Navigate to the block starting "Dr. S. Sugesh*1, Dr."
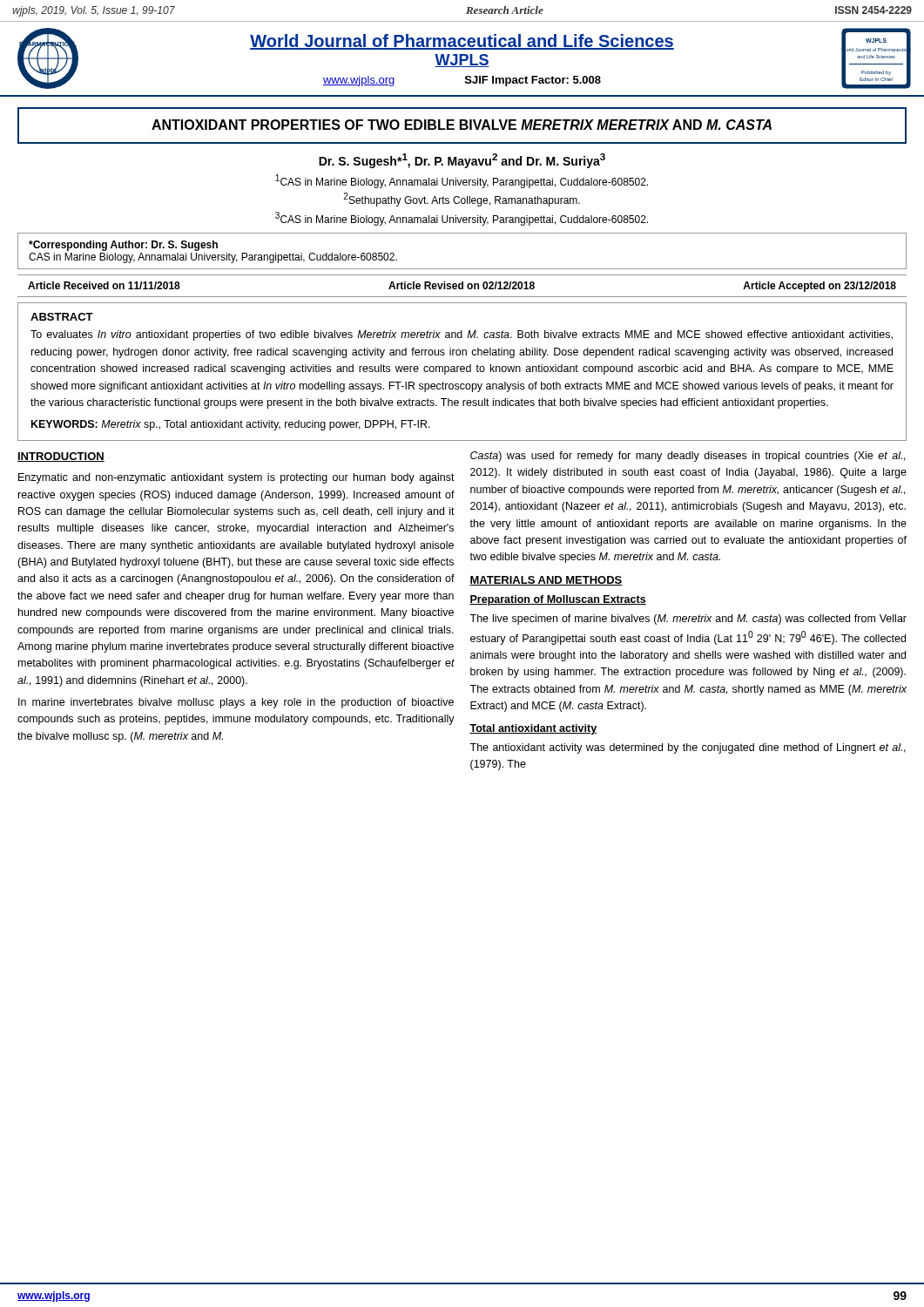Screen dimensions: 1307x924 [x=462, y=159]
